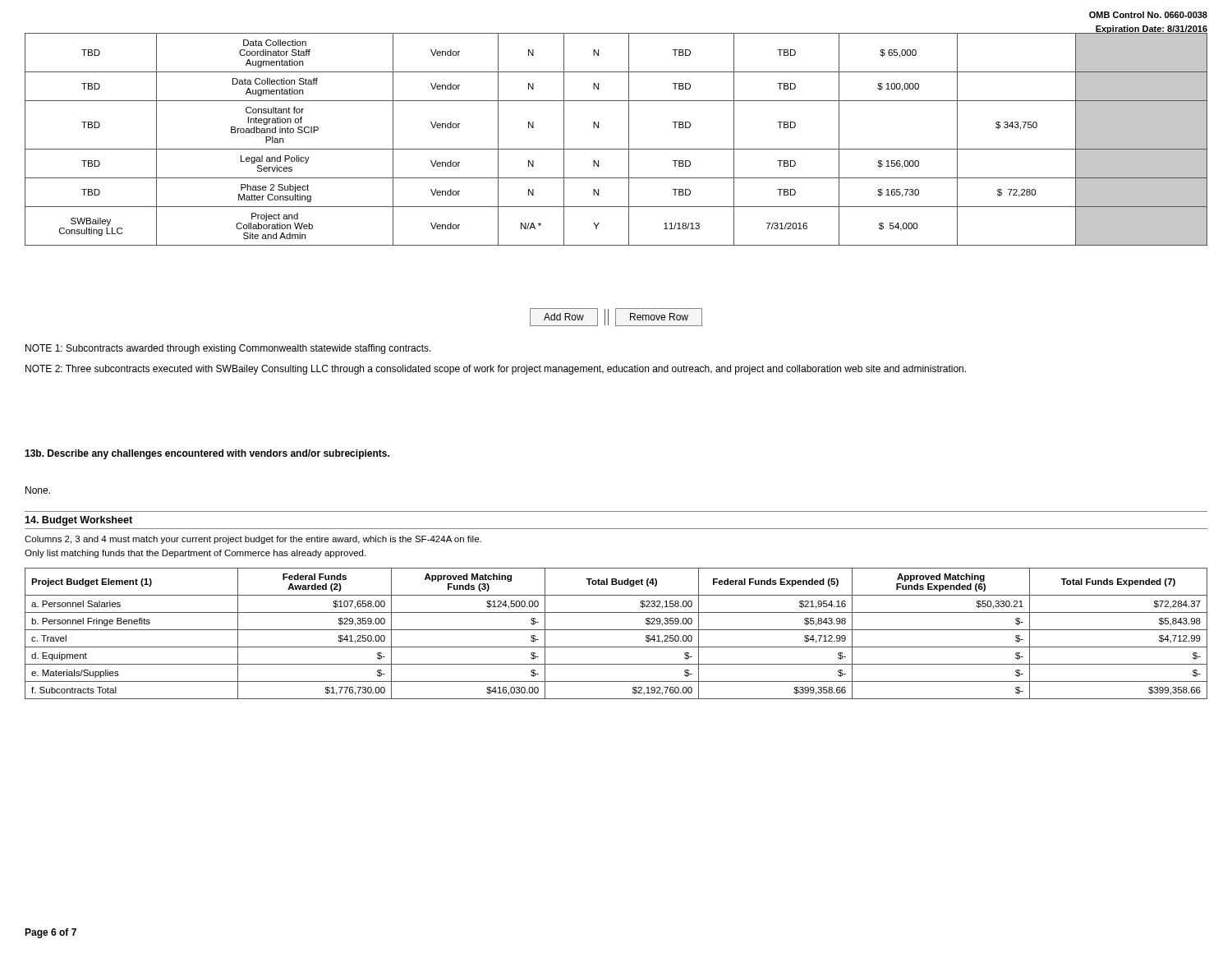Locate the region starting "13b. Describe any challenges encountered with vendors"
The height and width of the screenshot is (953, 1232).
[207, 453]
